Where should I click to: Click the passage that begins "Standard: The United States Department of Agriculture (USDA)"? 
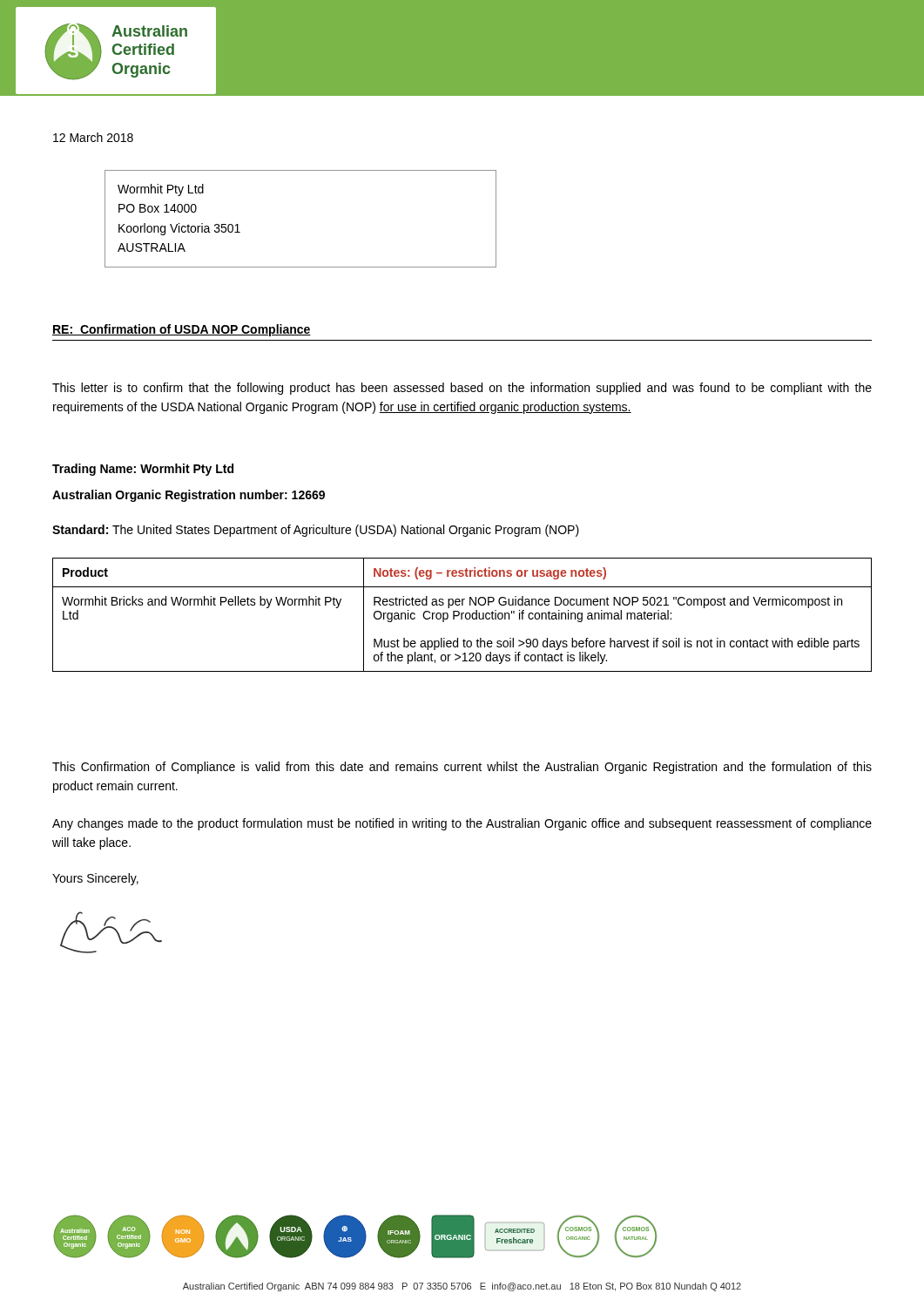click(316, 530)
